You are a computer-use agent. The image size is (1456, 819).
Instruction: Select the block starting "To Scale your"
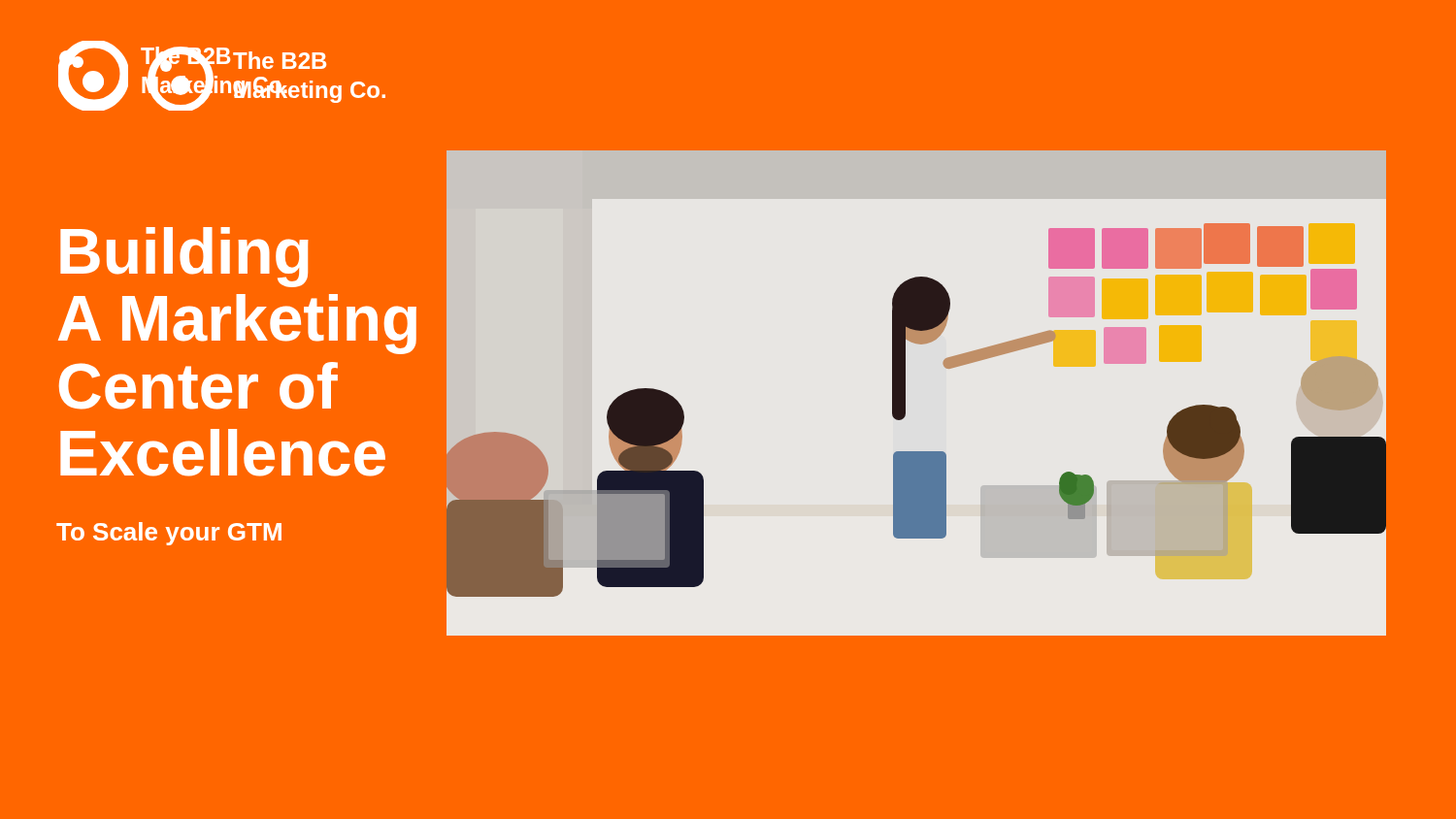pyautogui.click(x=170, y=532)
